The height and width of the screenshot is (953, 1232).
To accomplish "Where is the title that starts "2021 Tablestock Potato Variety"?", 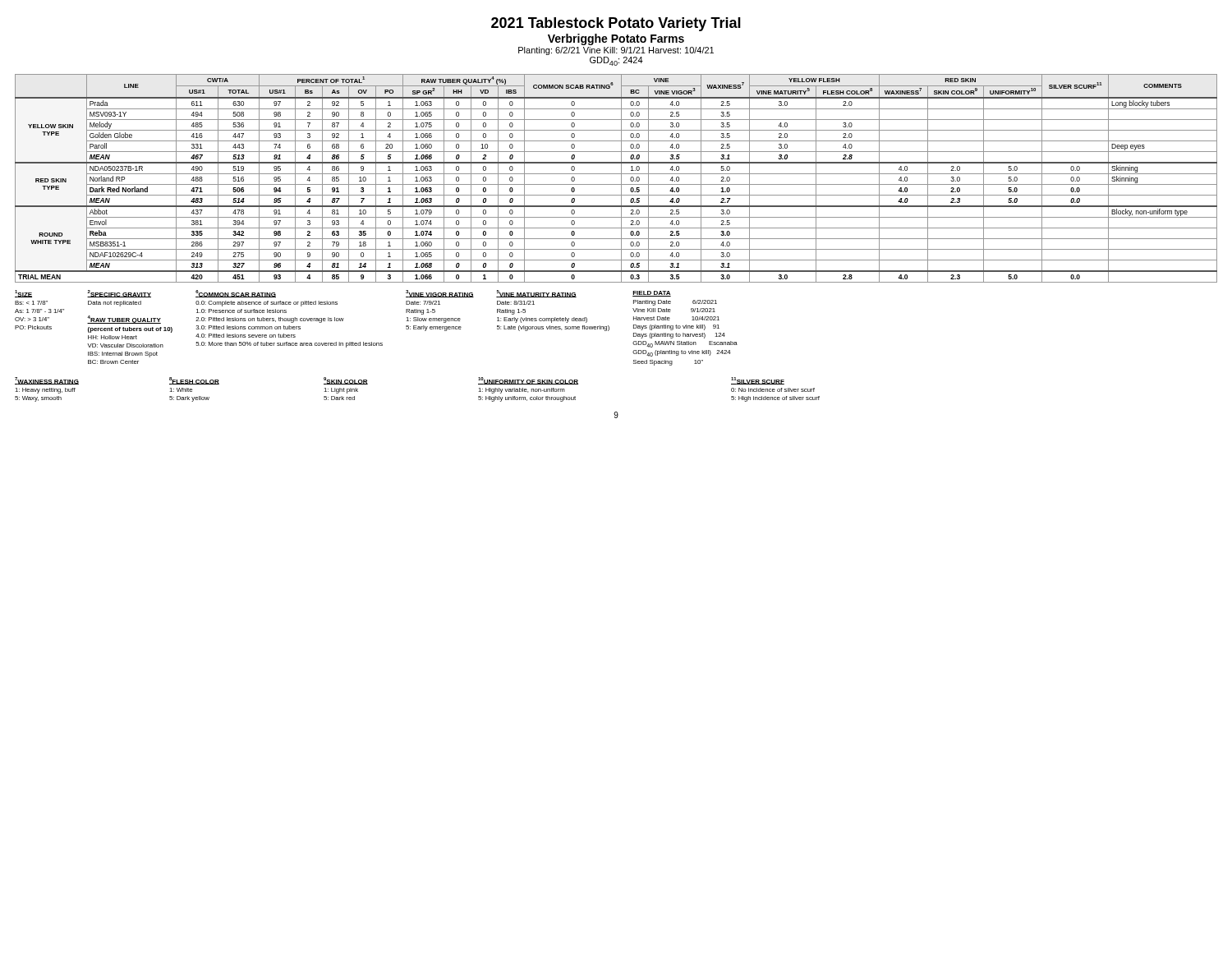I will 616,41.
